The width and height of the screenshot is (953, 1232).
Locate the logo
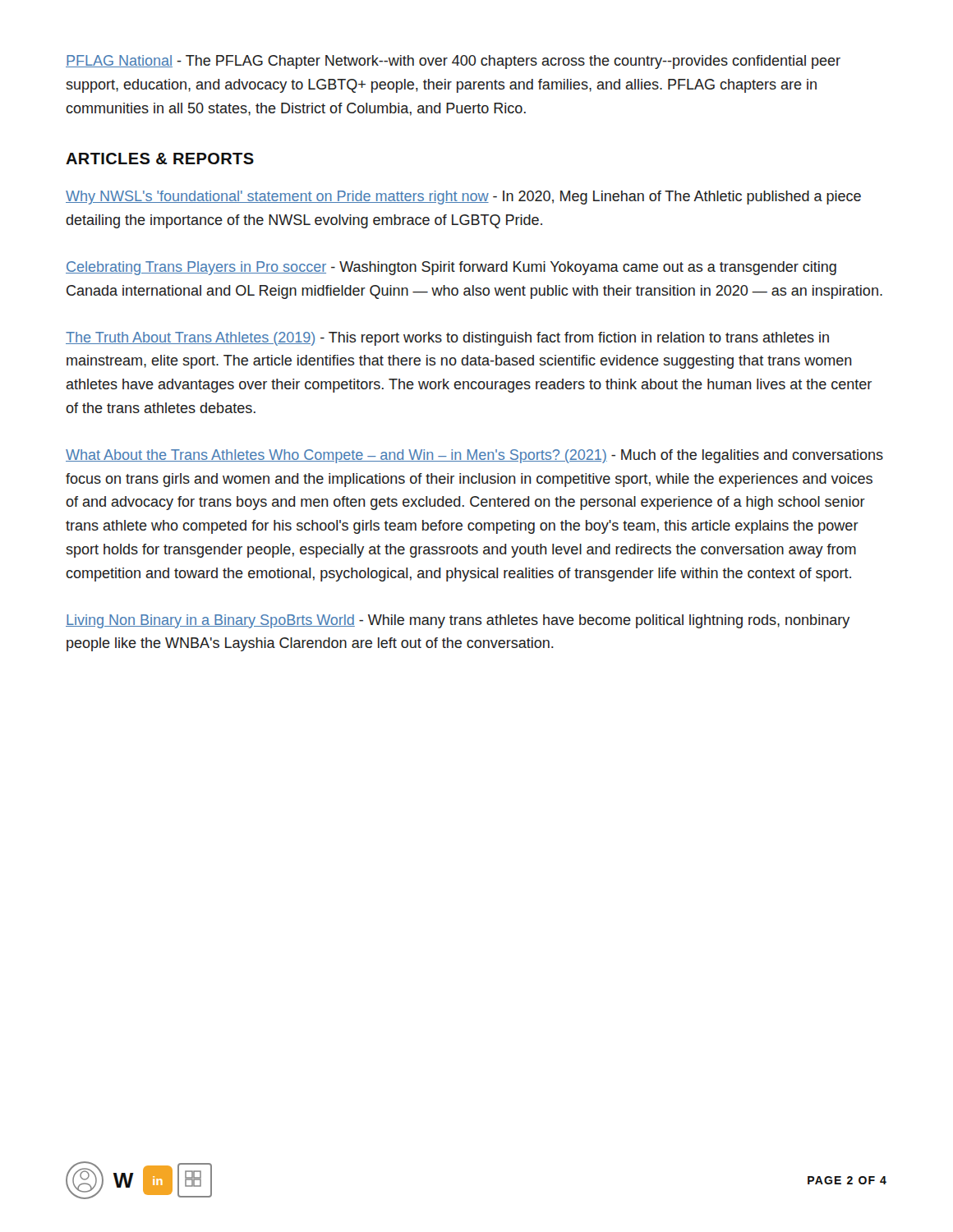(139, 1180)
